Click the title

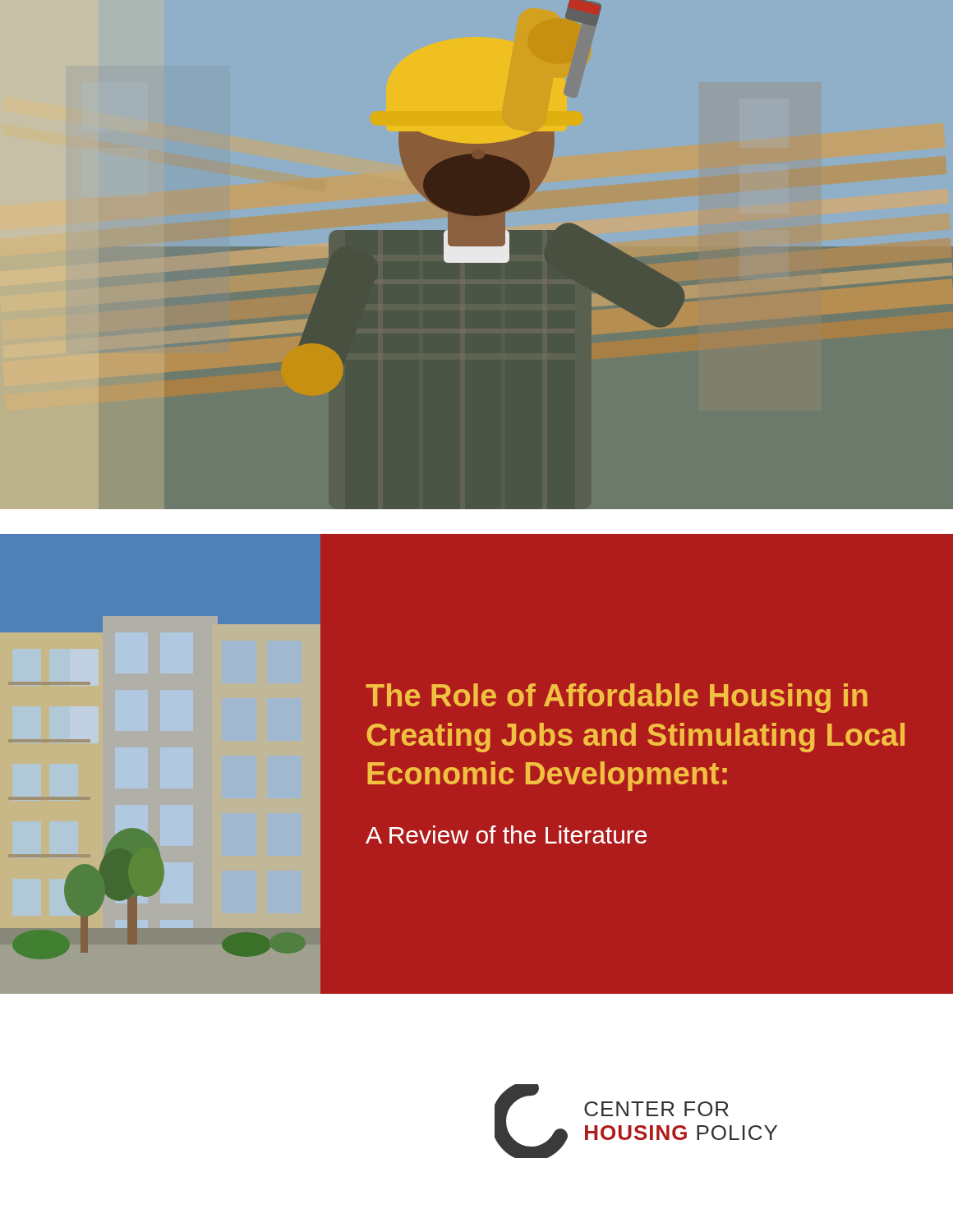[x=637, y=764]
